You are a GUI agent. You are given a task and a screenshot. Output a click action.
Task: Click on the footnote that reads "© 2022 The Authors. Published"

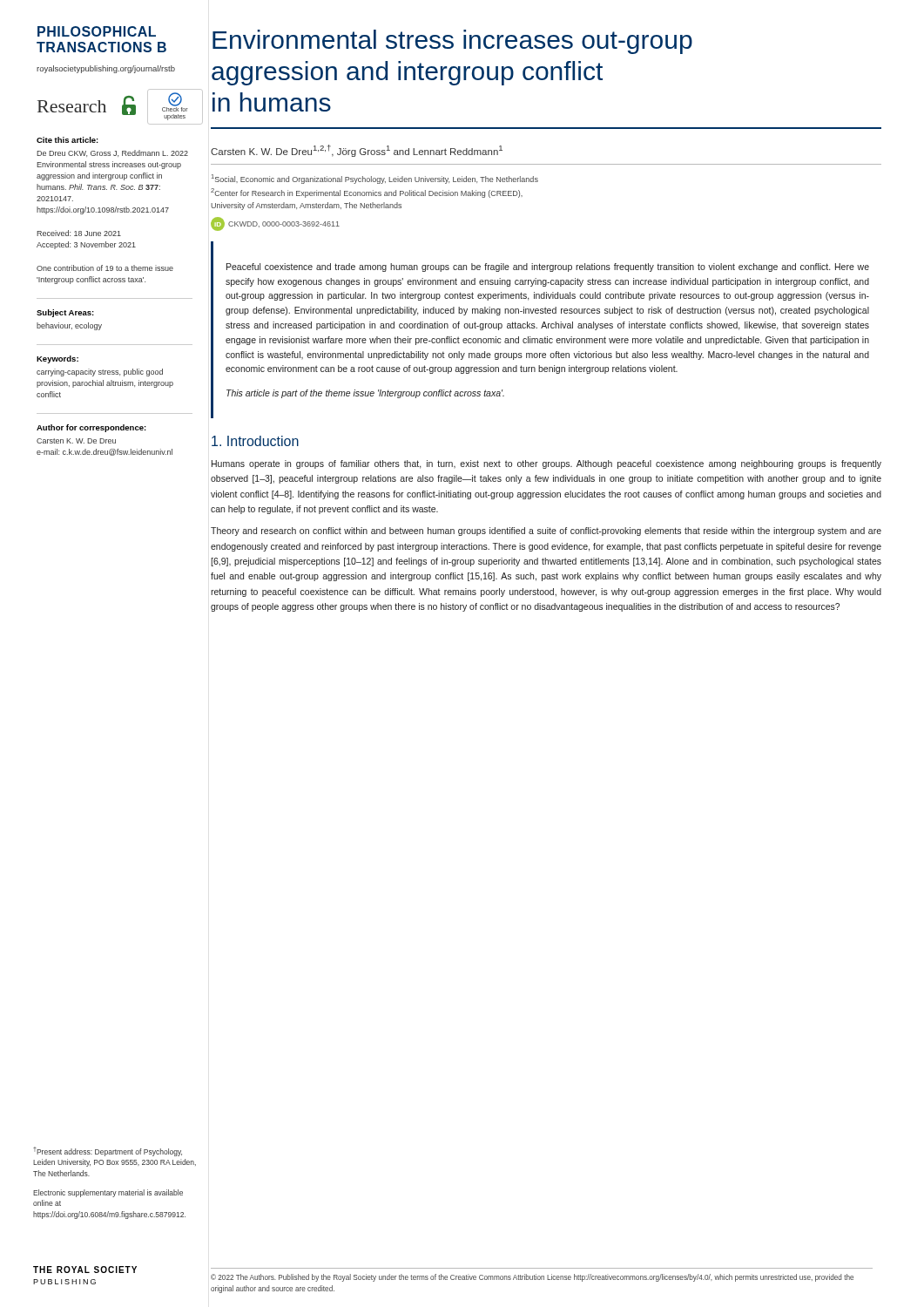542,1282
